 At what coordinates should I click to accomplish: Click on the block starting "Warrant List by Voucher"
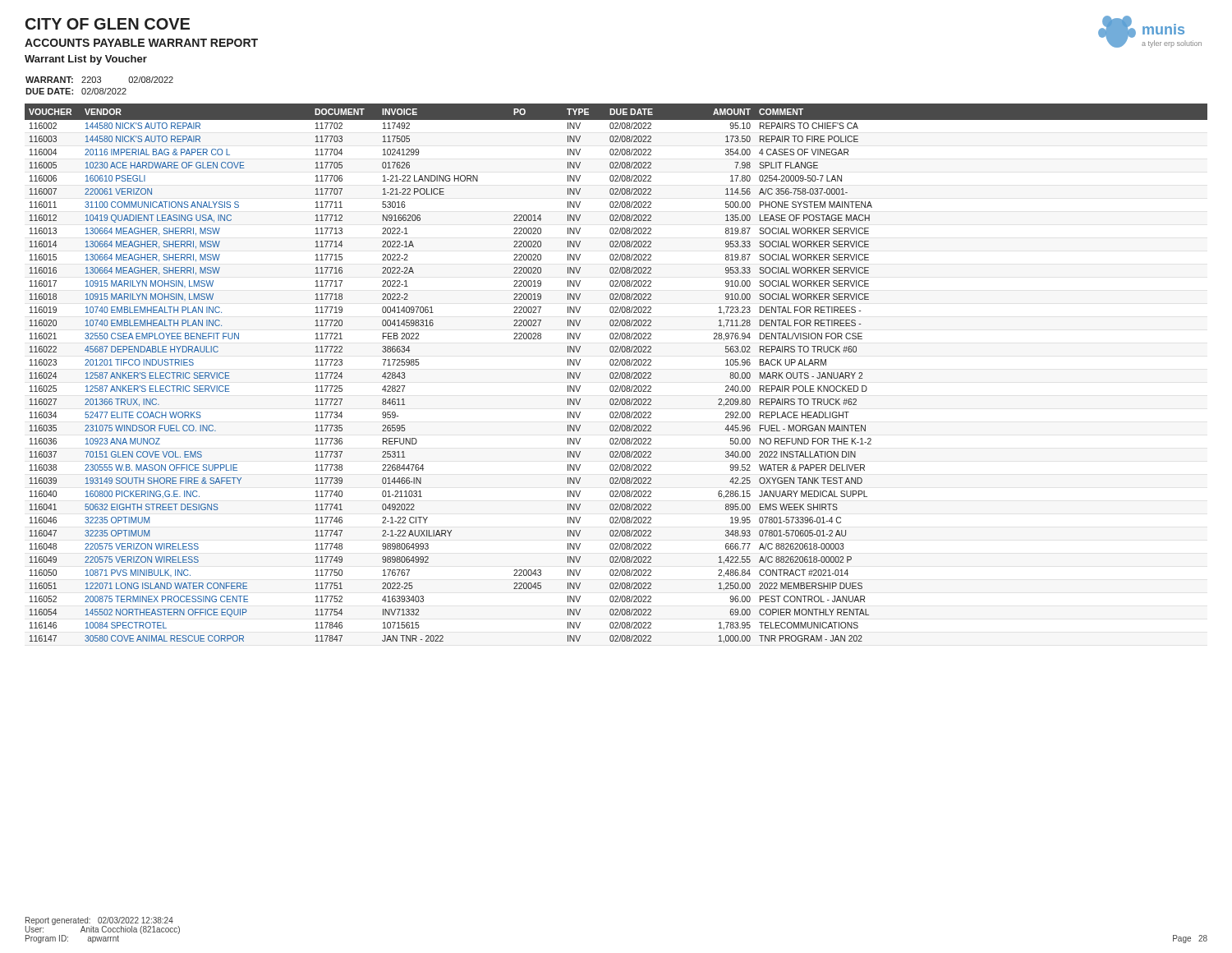(x=86, y=59)
